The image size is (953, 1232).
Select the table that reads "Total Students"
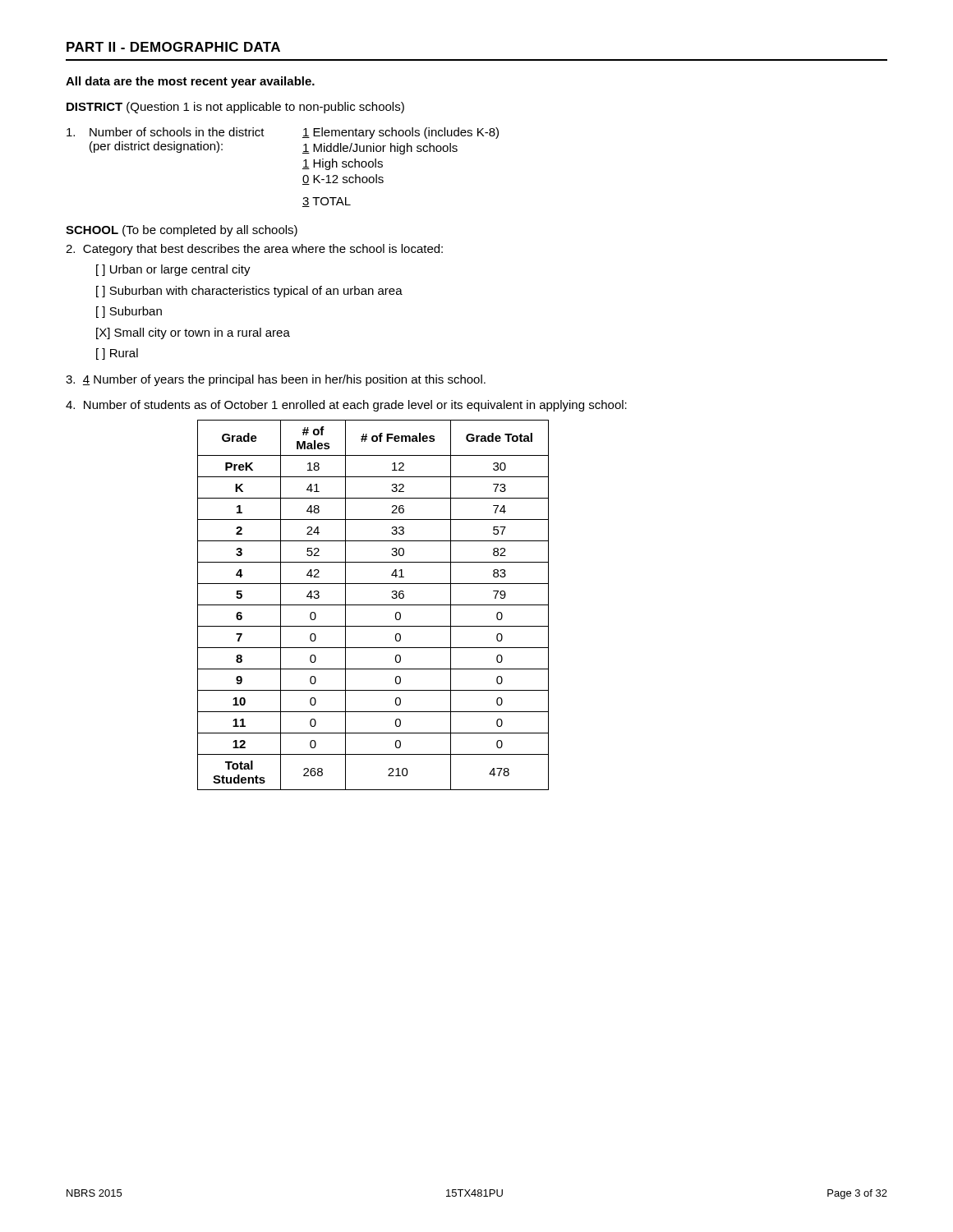(476, 604)
